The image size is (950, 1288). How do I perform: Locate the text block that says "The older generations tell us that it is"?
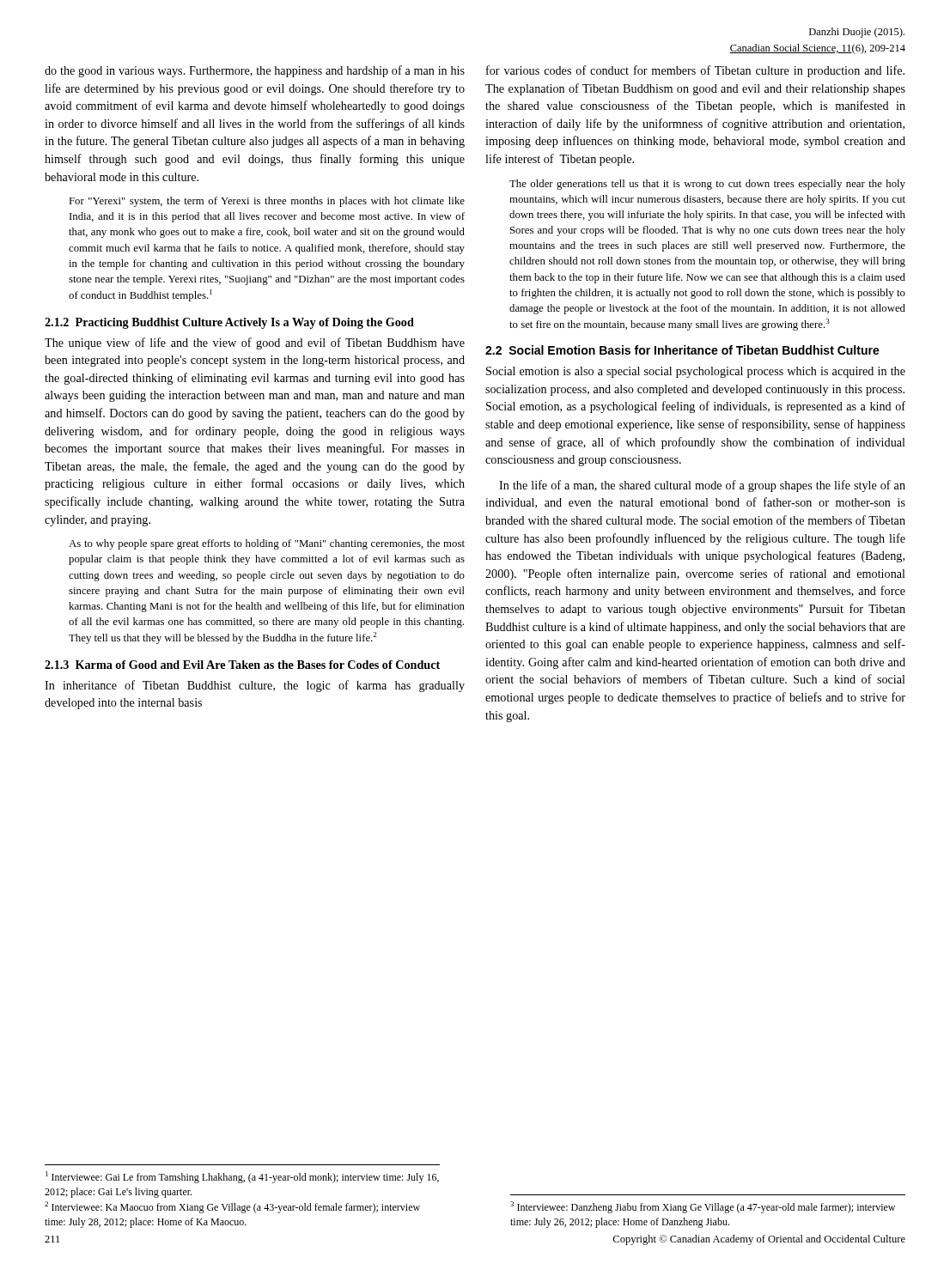[x=707, y=254]
